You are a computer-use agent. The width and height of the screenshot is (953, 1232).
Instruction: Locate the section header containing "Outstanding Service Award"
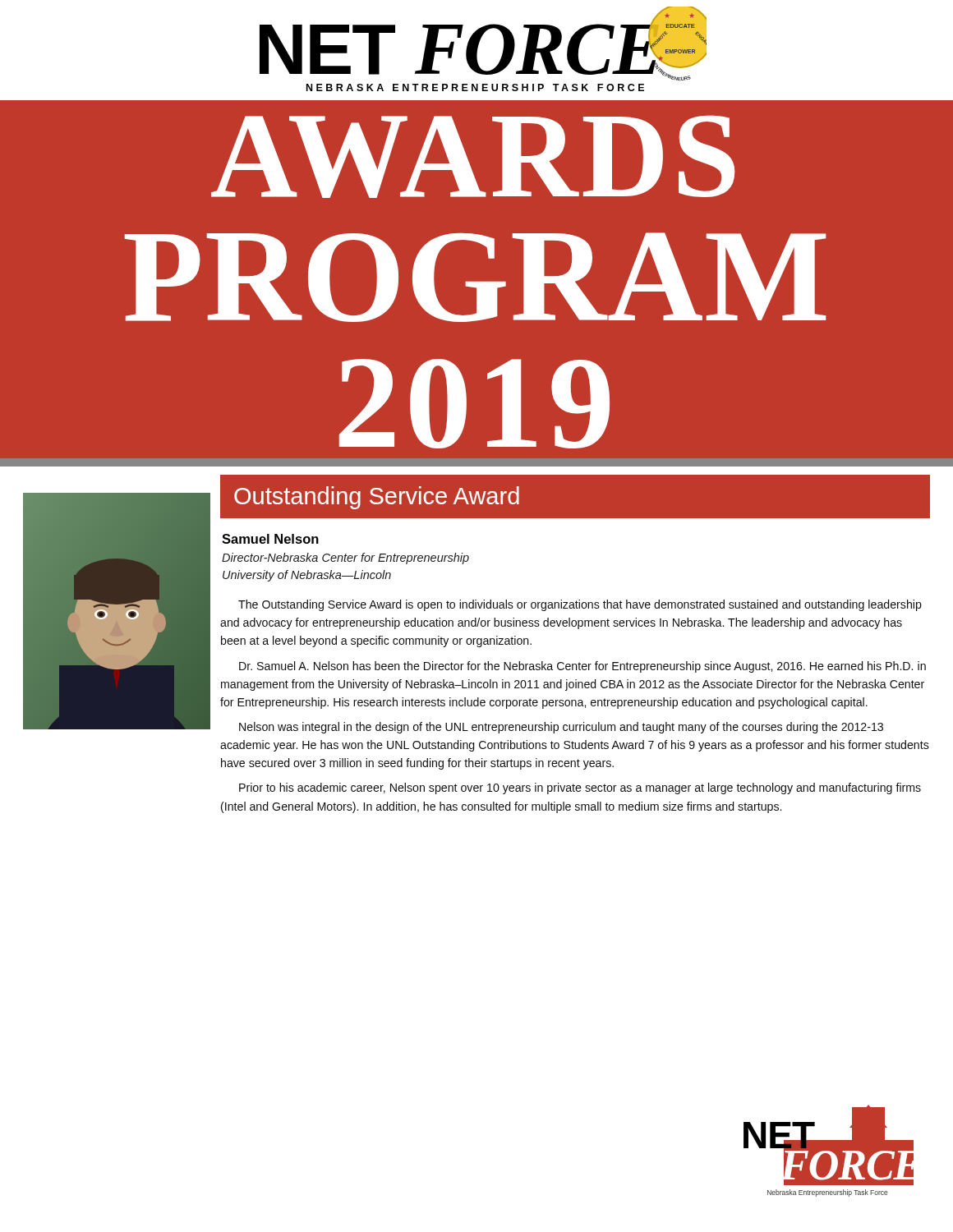(377, 496)
